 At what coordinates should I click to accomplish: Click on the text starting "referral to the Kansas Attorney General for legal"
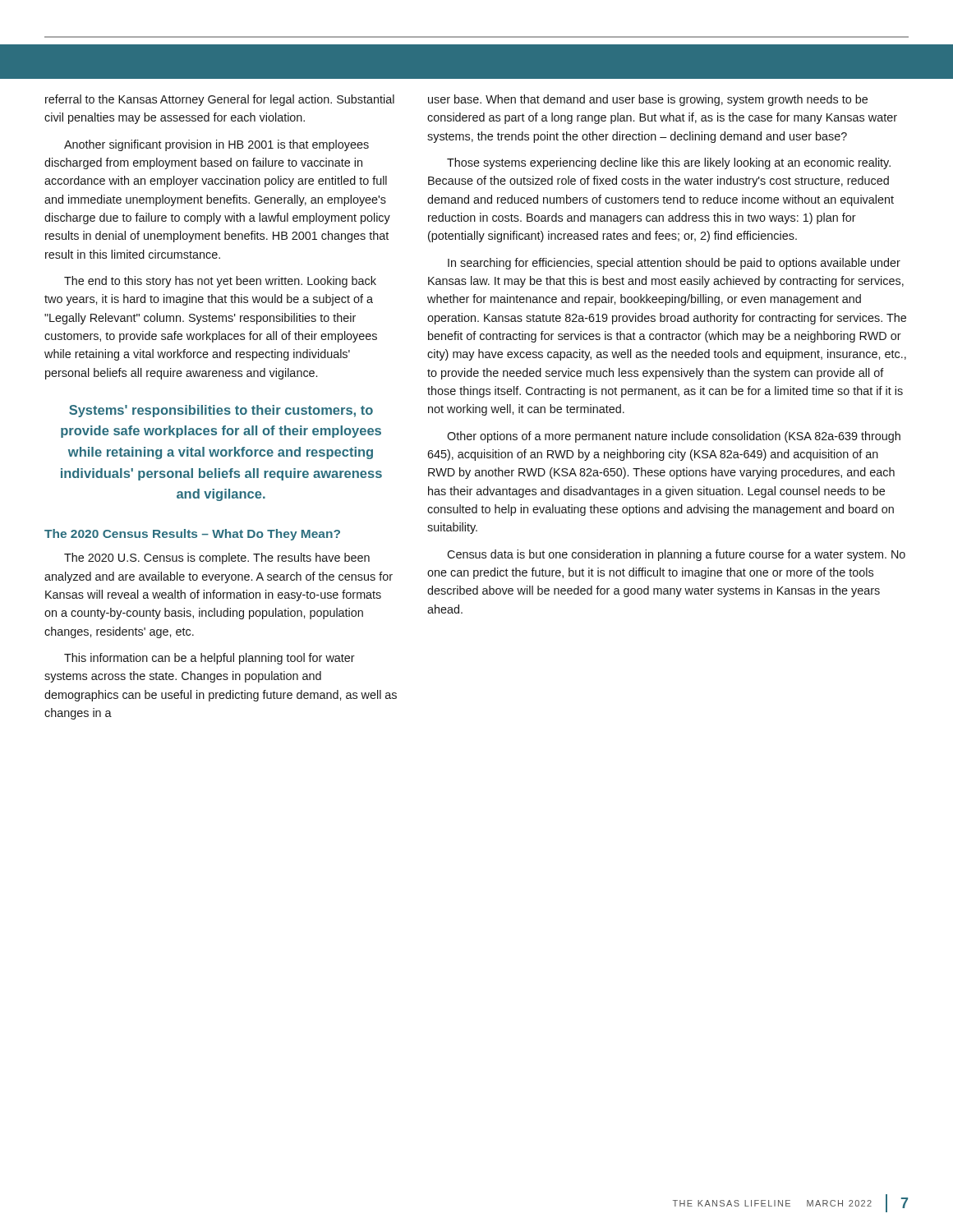coord(221,236)
